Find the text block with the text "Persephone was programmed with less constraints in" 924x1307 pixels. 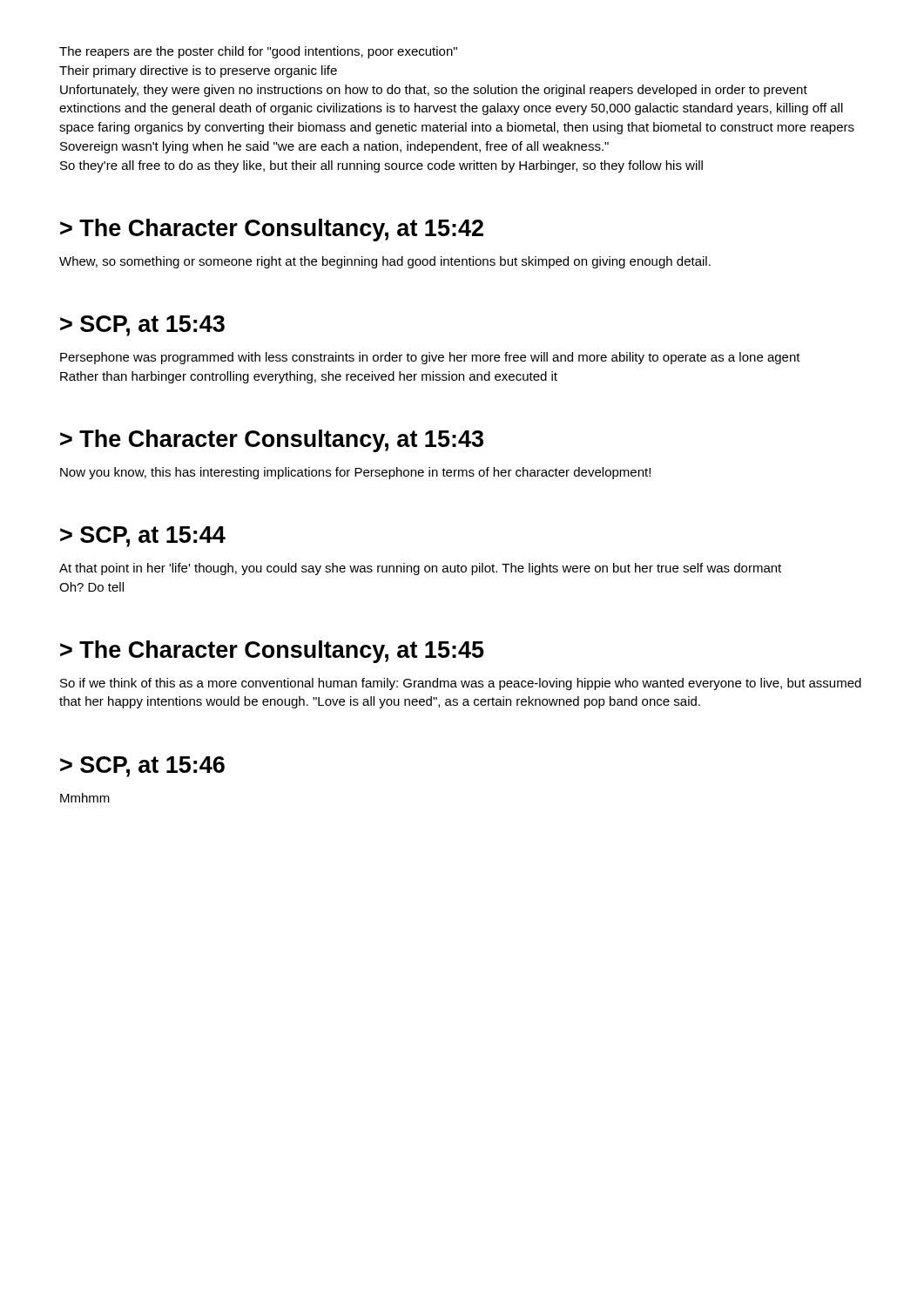430,366
